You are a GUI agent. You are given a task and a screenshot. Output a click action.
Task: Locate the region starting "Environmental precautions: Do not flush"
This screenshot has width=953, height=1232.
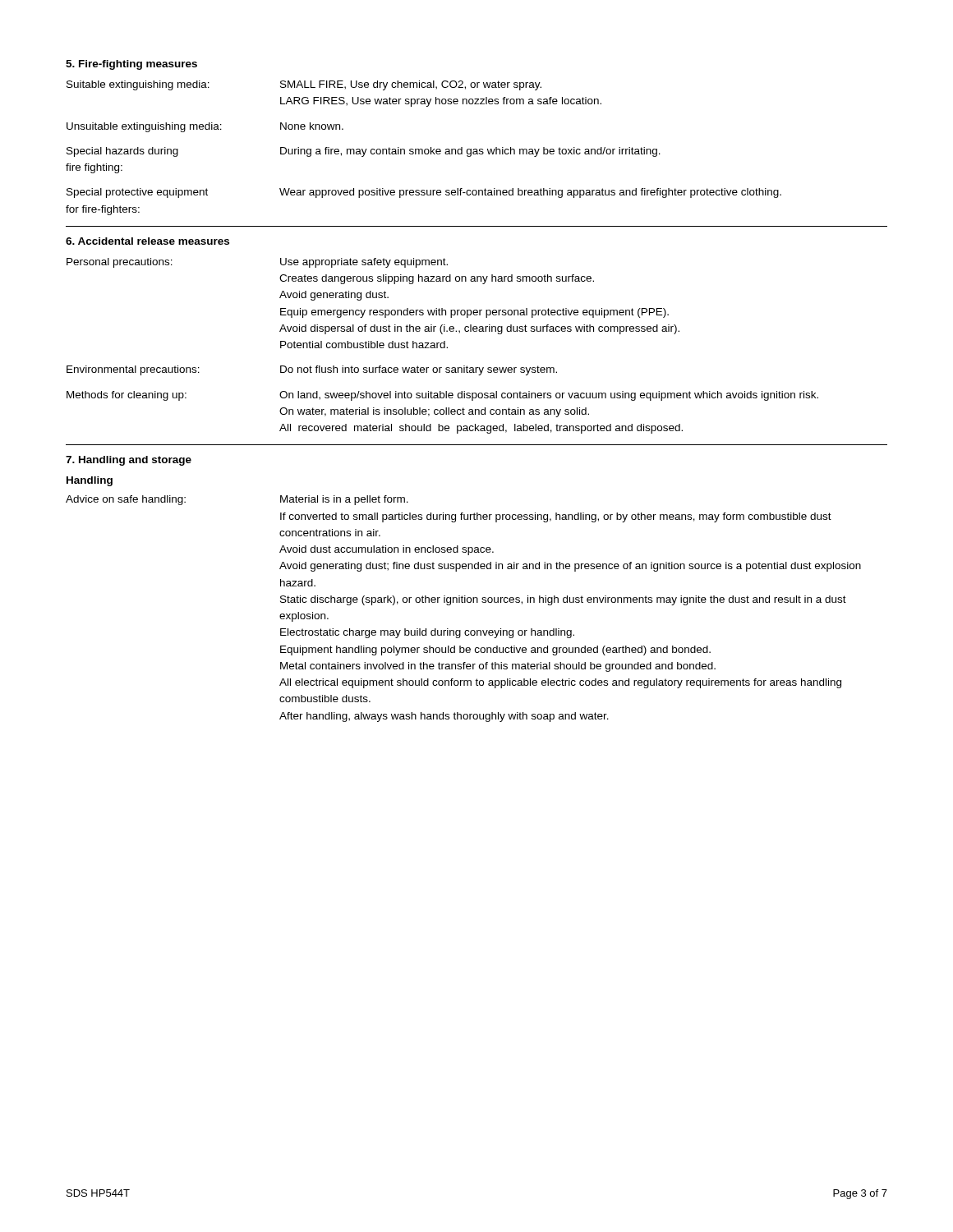pos(476,370)
